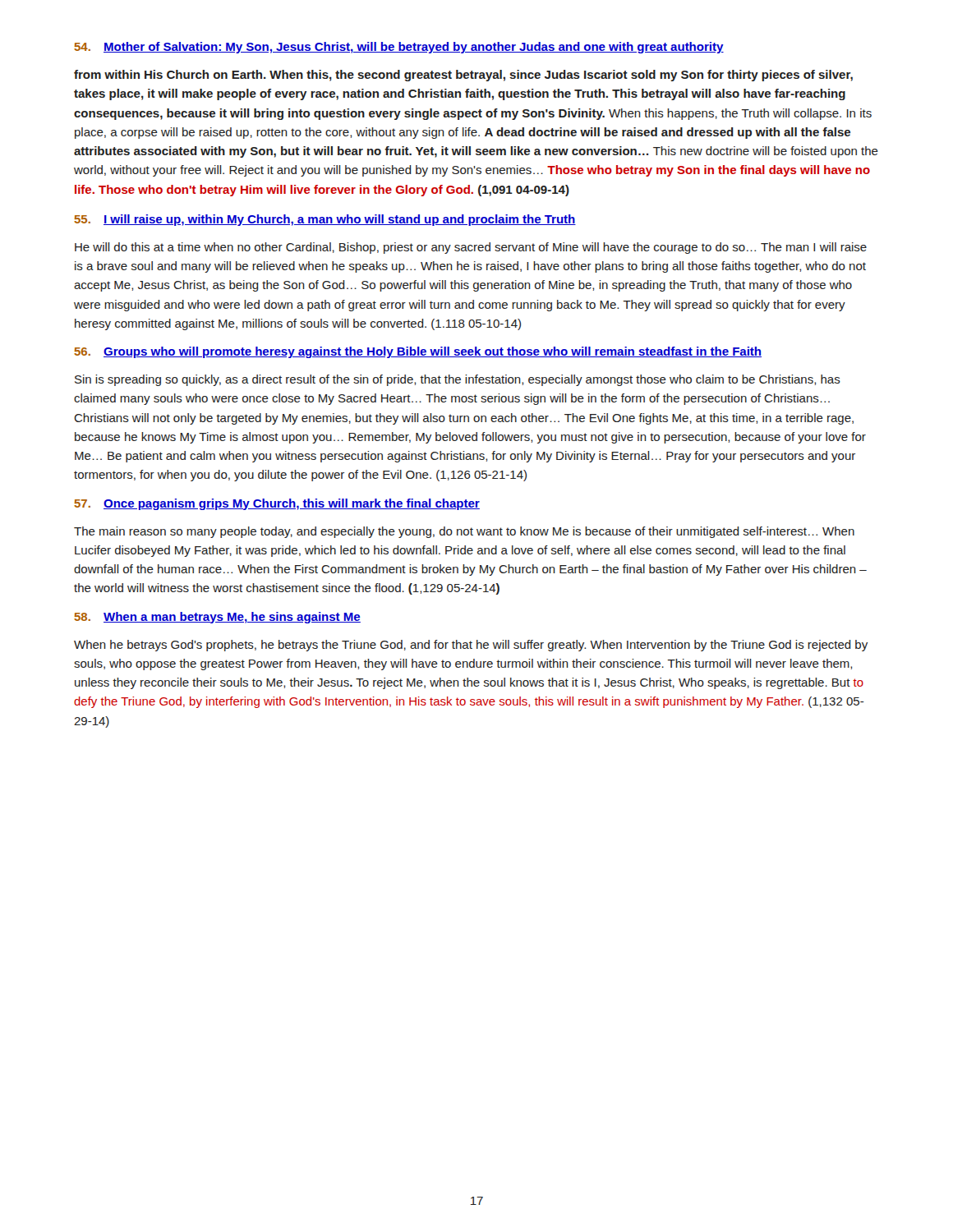Click the passage that begins "The main reason so many people"
Screen dimensions: 1232x953
point(470,559)
